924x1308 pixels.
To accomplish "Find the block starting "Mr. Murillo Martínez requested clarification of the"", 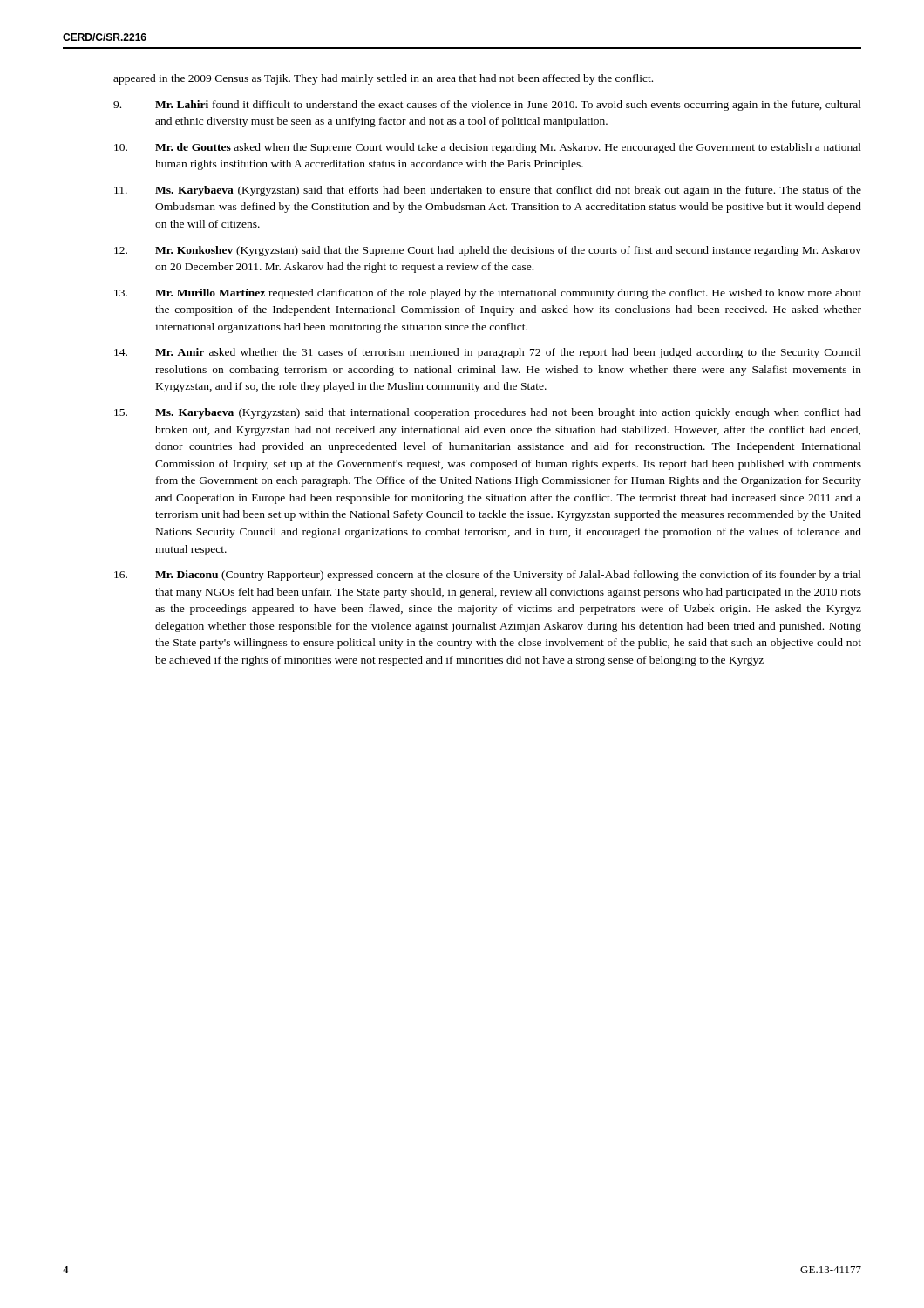I will [x=508, y=310].
